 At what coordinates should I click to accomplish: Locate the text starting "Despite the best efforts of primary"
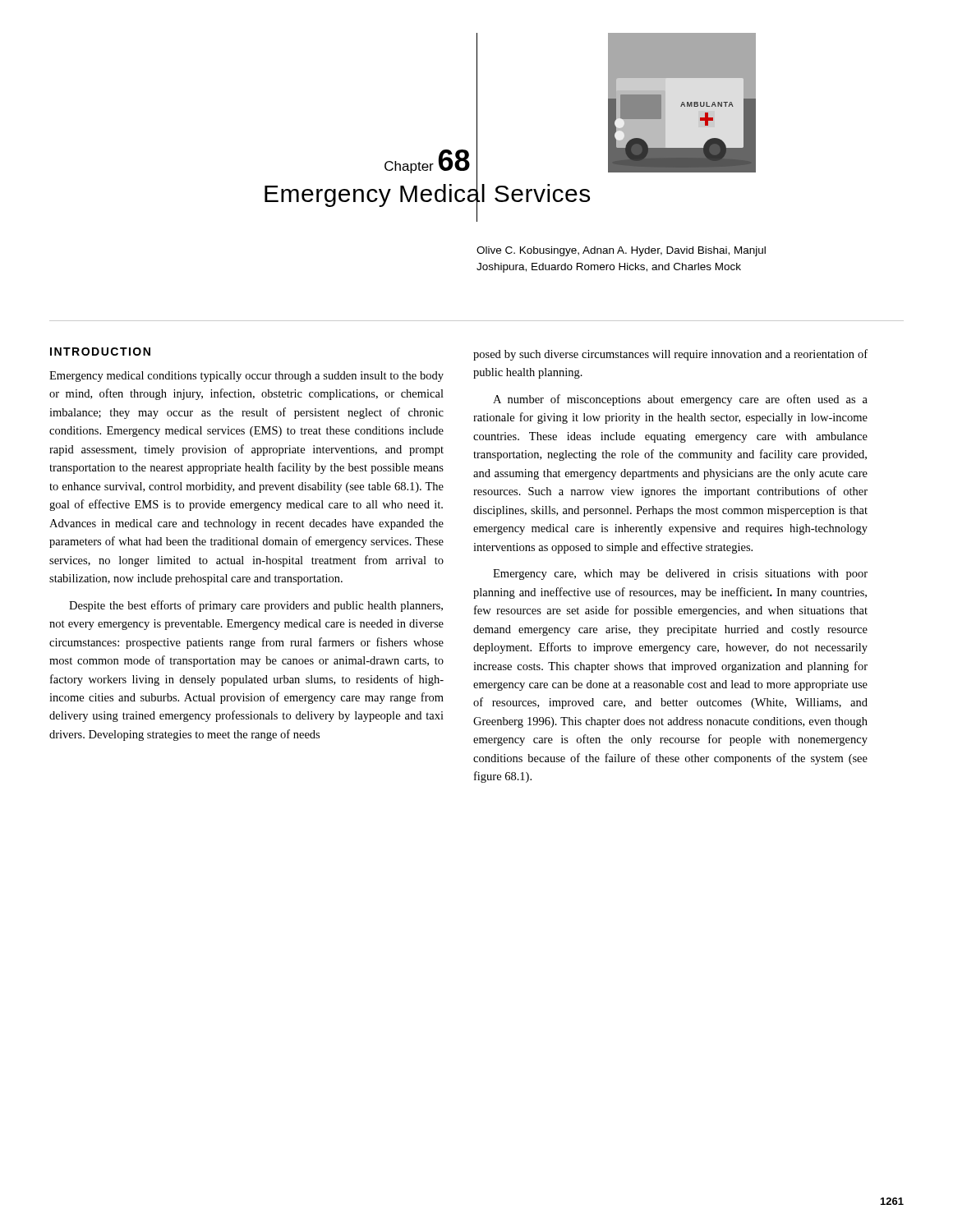[x=246, y=670]
